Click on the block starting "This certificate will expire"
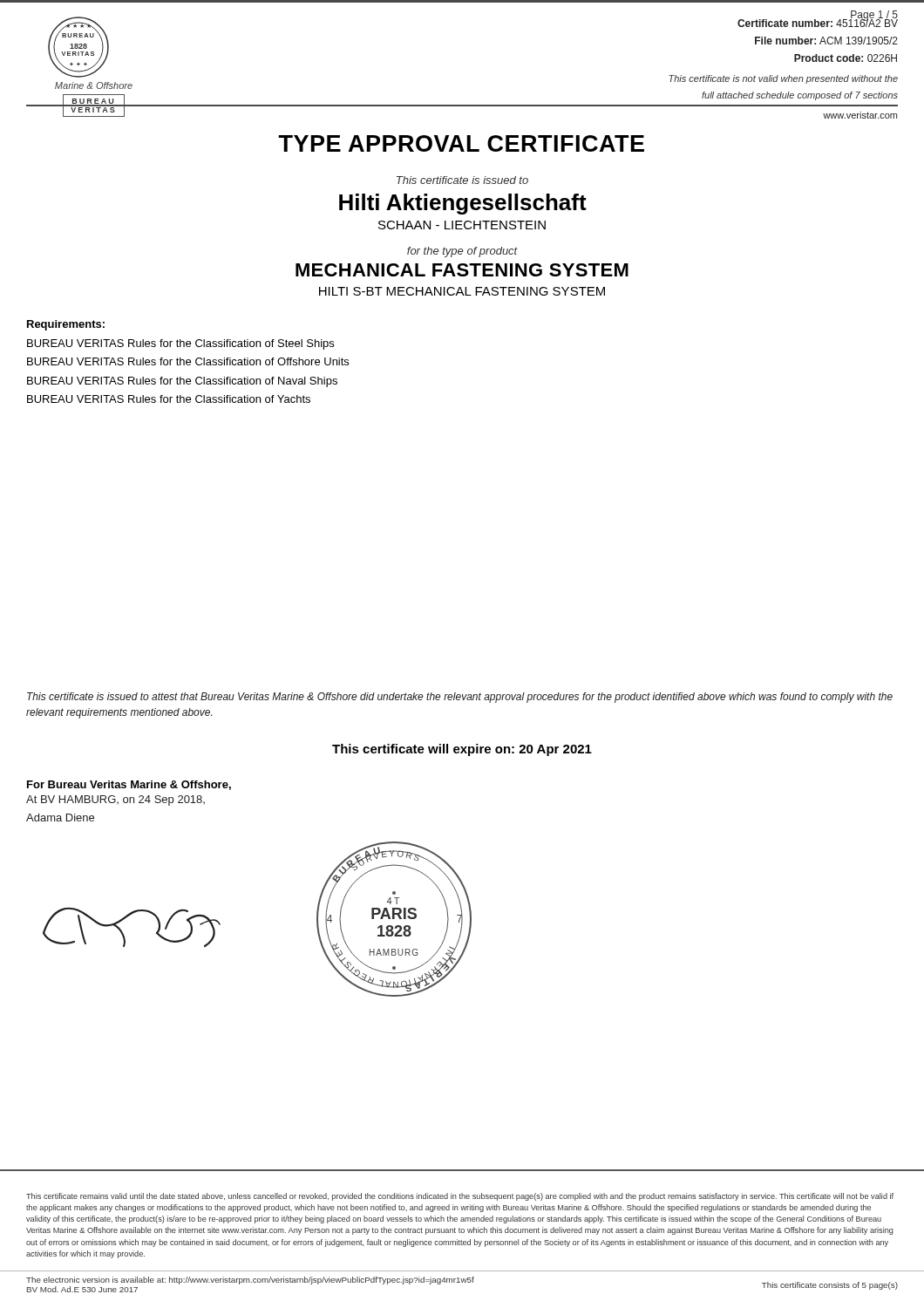This screenshot has width=924, height=1308. [462, 749]
